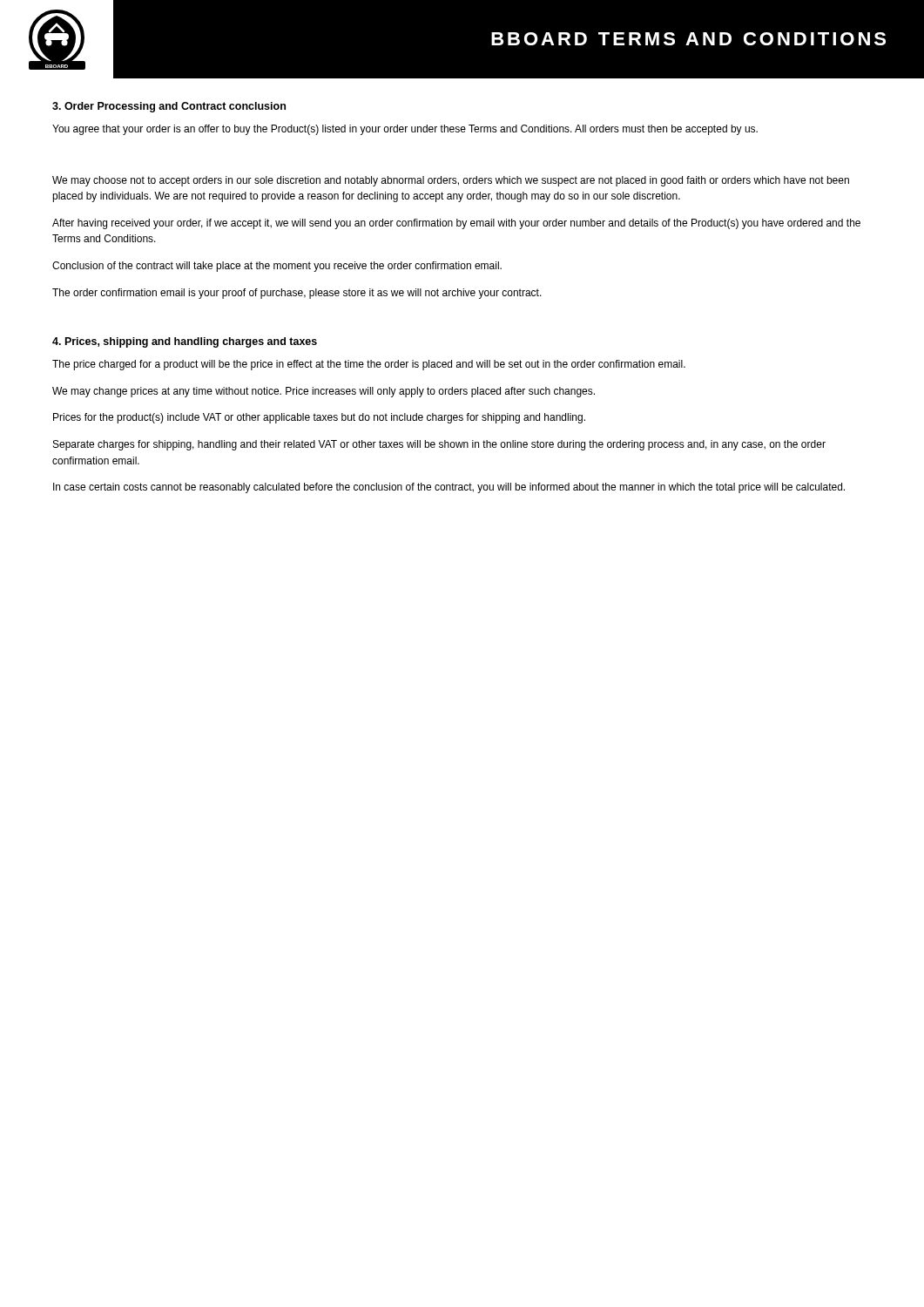Locate the section header with the text "4. Prices, shipping and handling"
The height and width of the screenshot is (1307, 924).
[185, 342]
